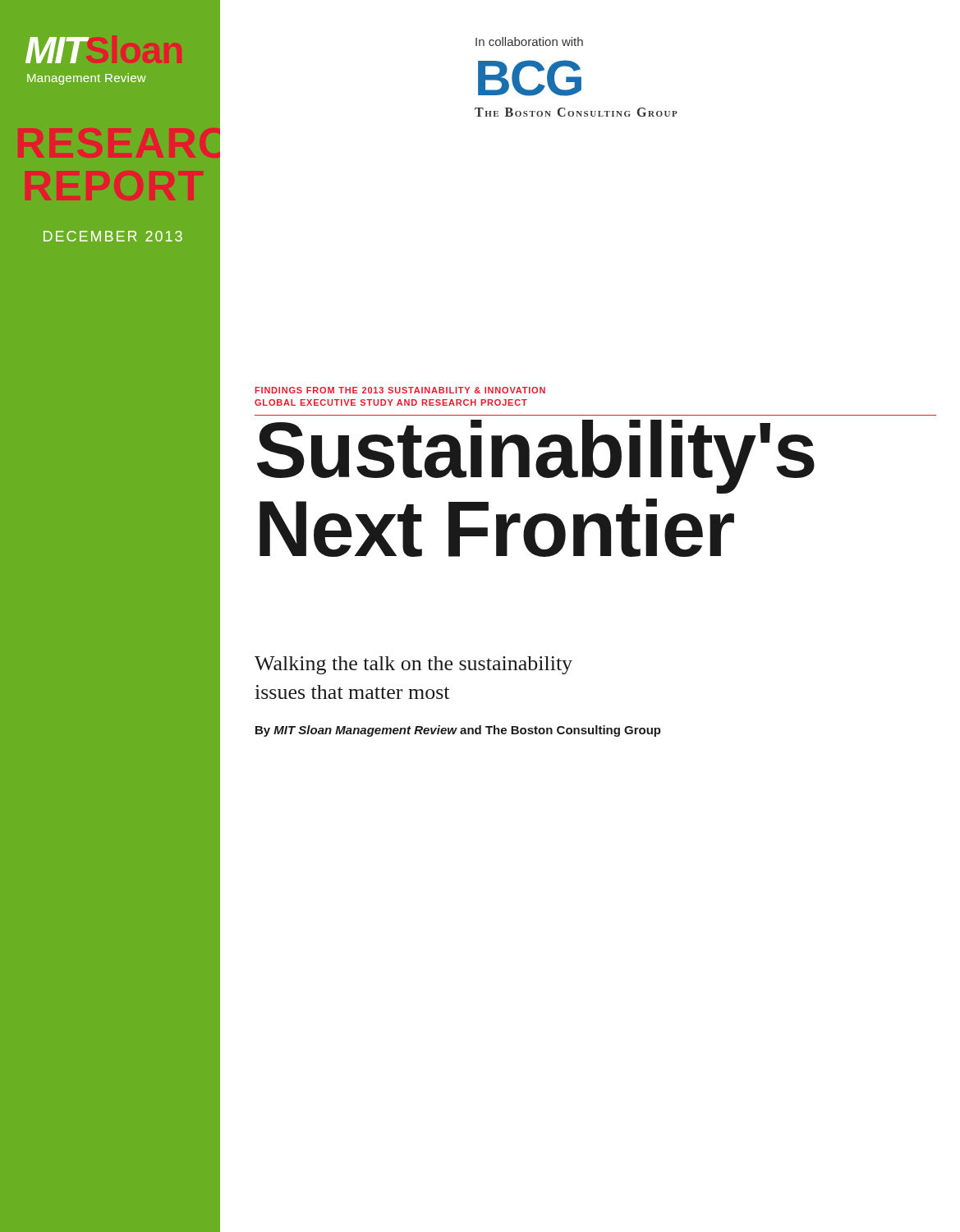Select the section header that says "FINDINGS FROM THE 2013 SUSTAINABILITY &"

(x=400, y=390)
